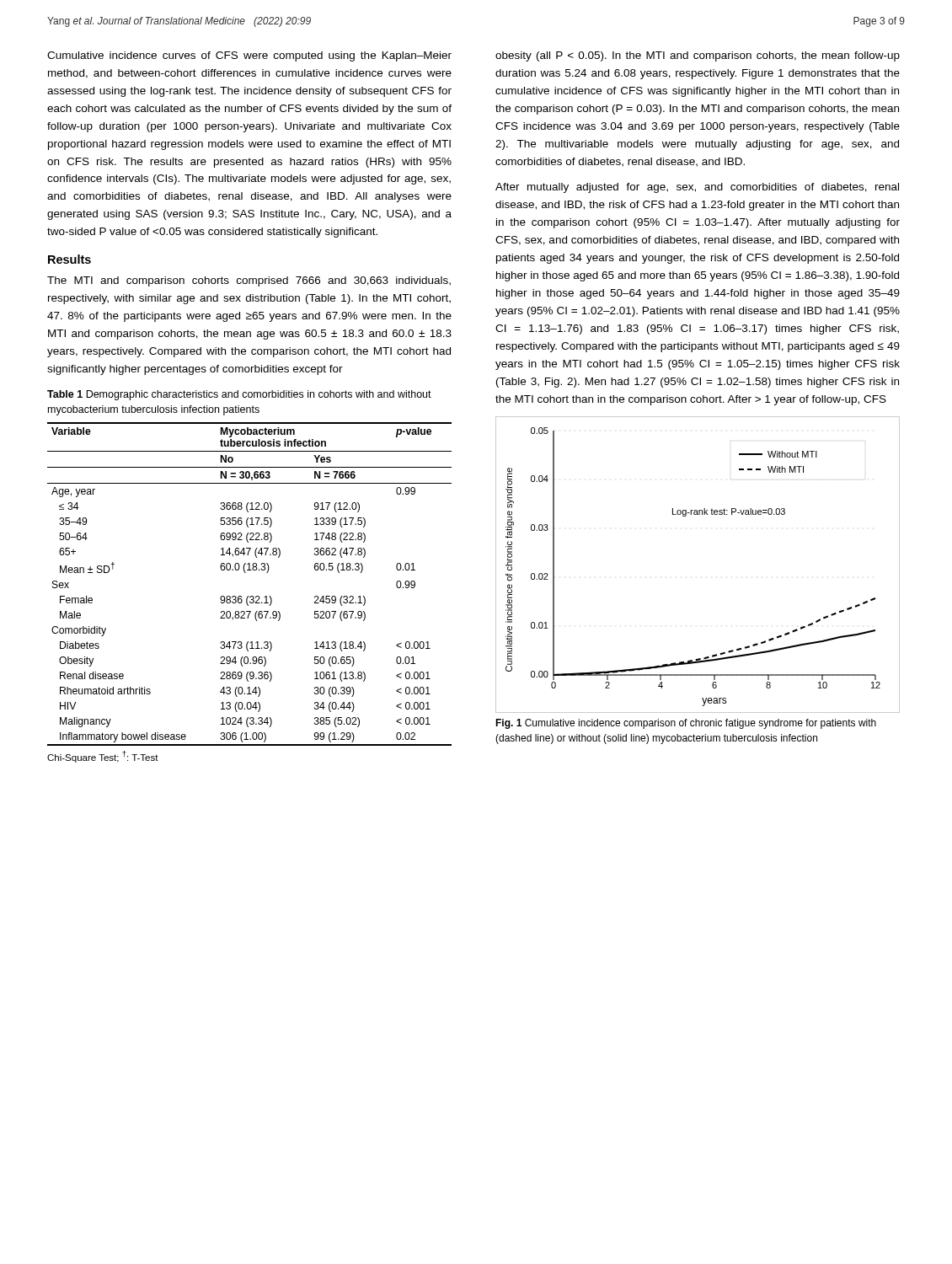952x1264 pixels.
Task: Select the footnote containing "Chi-Square Test; †:"
Action: (103, 756)
